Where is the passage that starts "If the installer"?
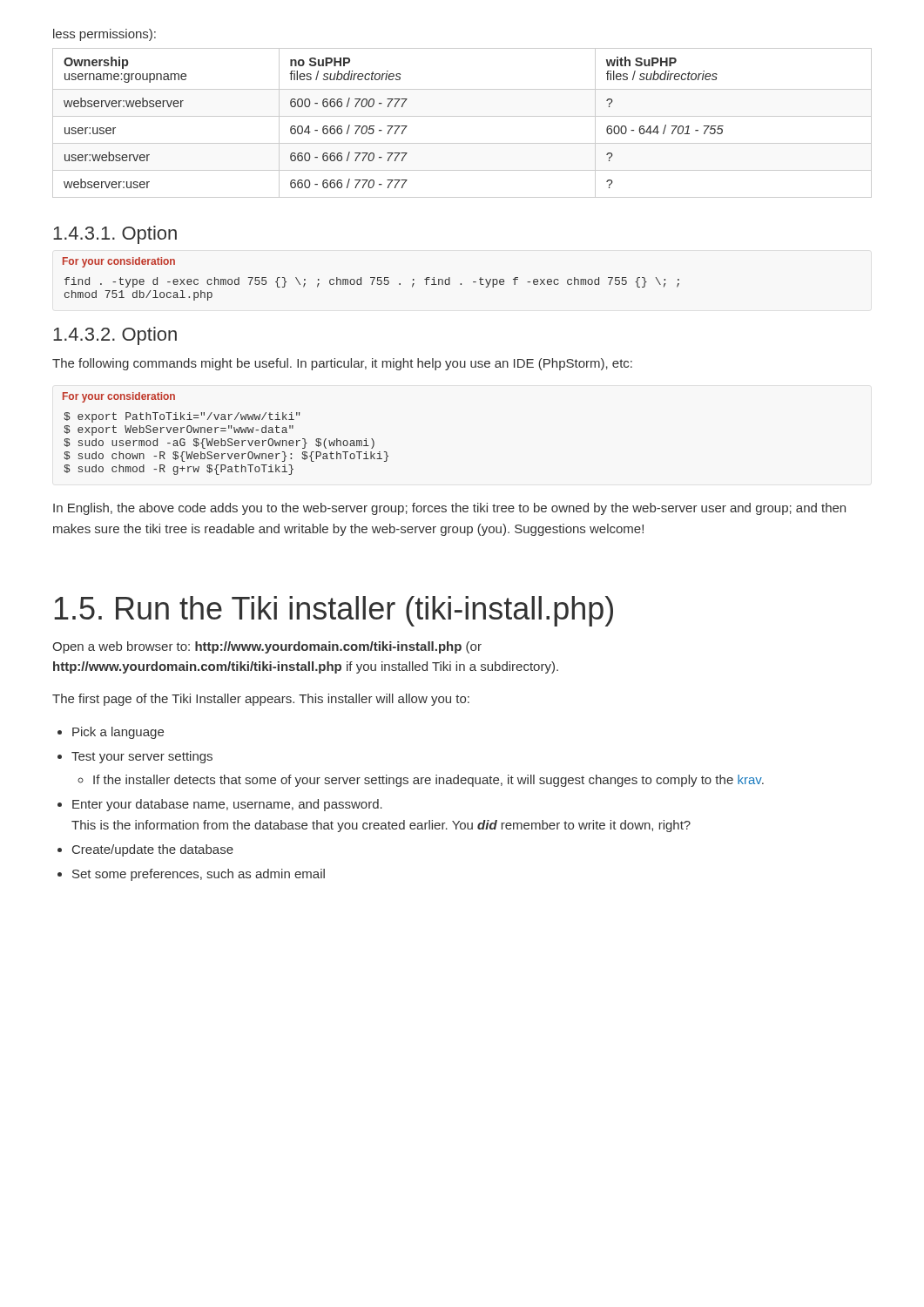The image size is (924, 1307). (x=428, y=779)
